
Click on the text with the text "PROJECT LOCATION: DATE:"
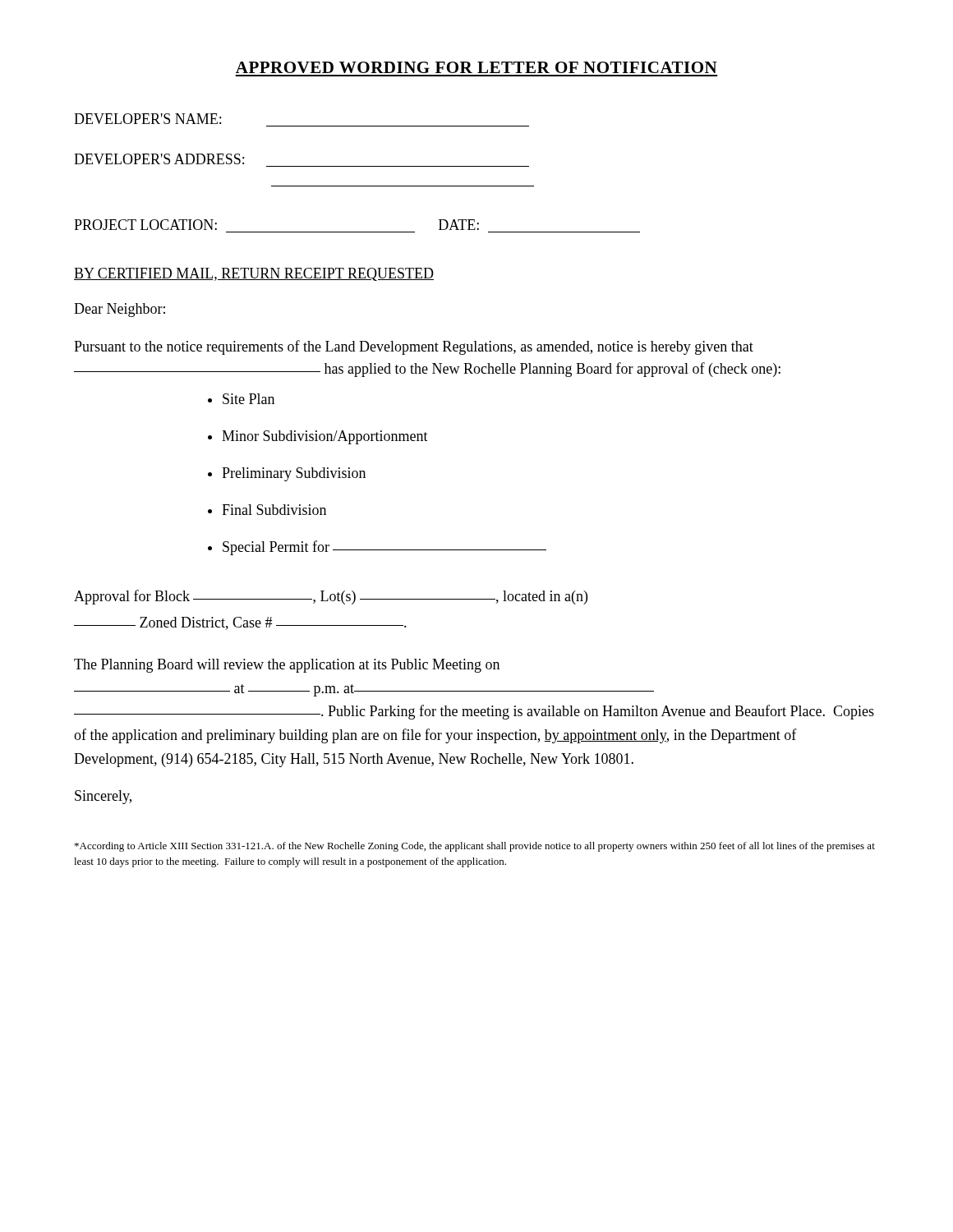pyautogui.click(x=357, y=225)
